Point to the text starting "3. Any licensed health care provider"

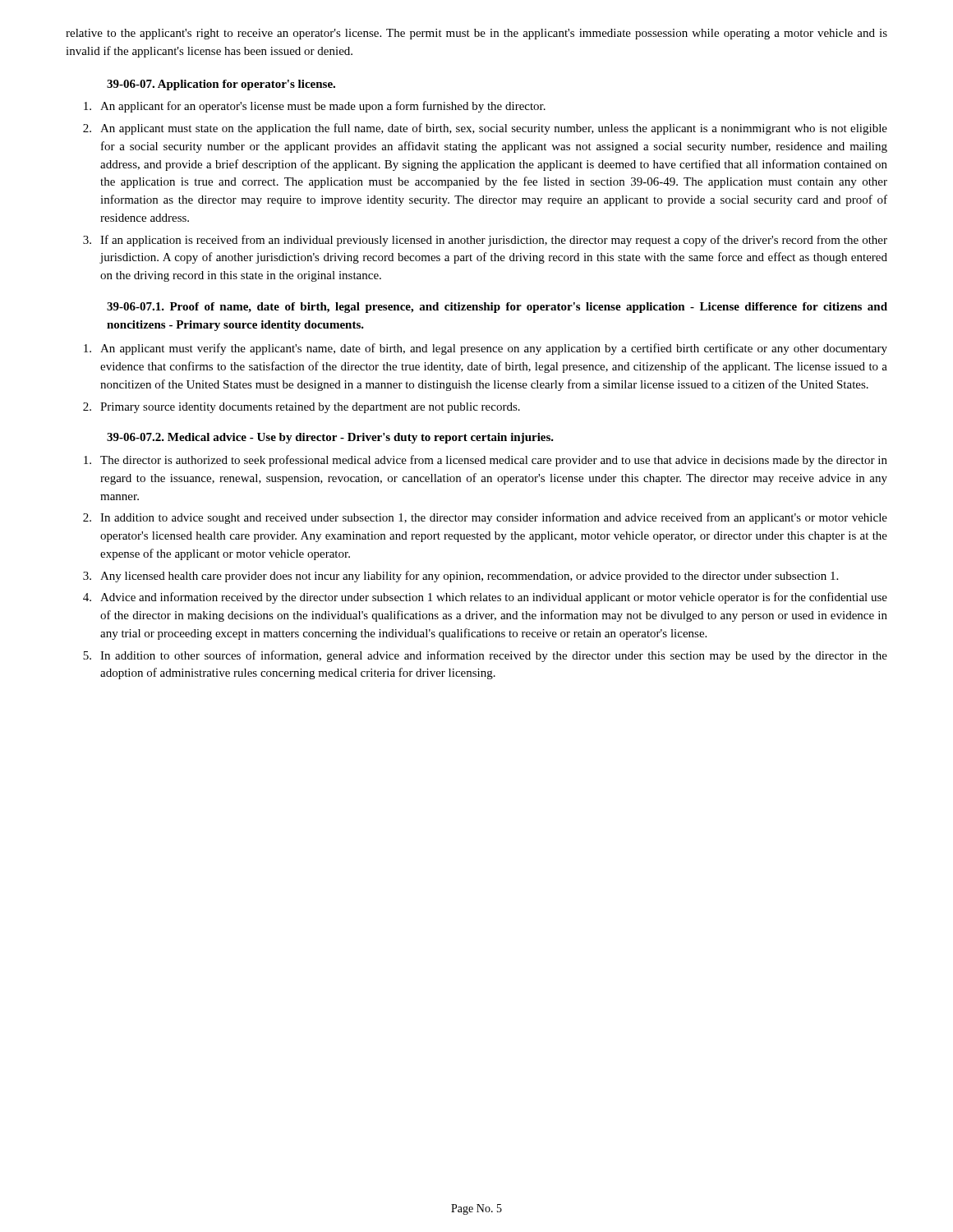click(x=476, y=576)
